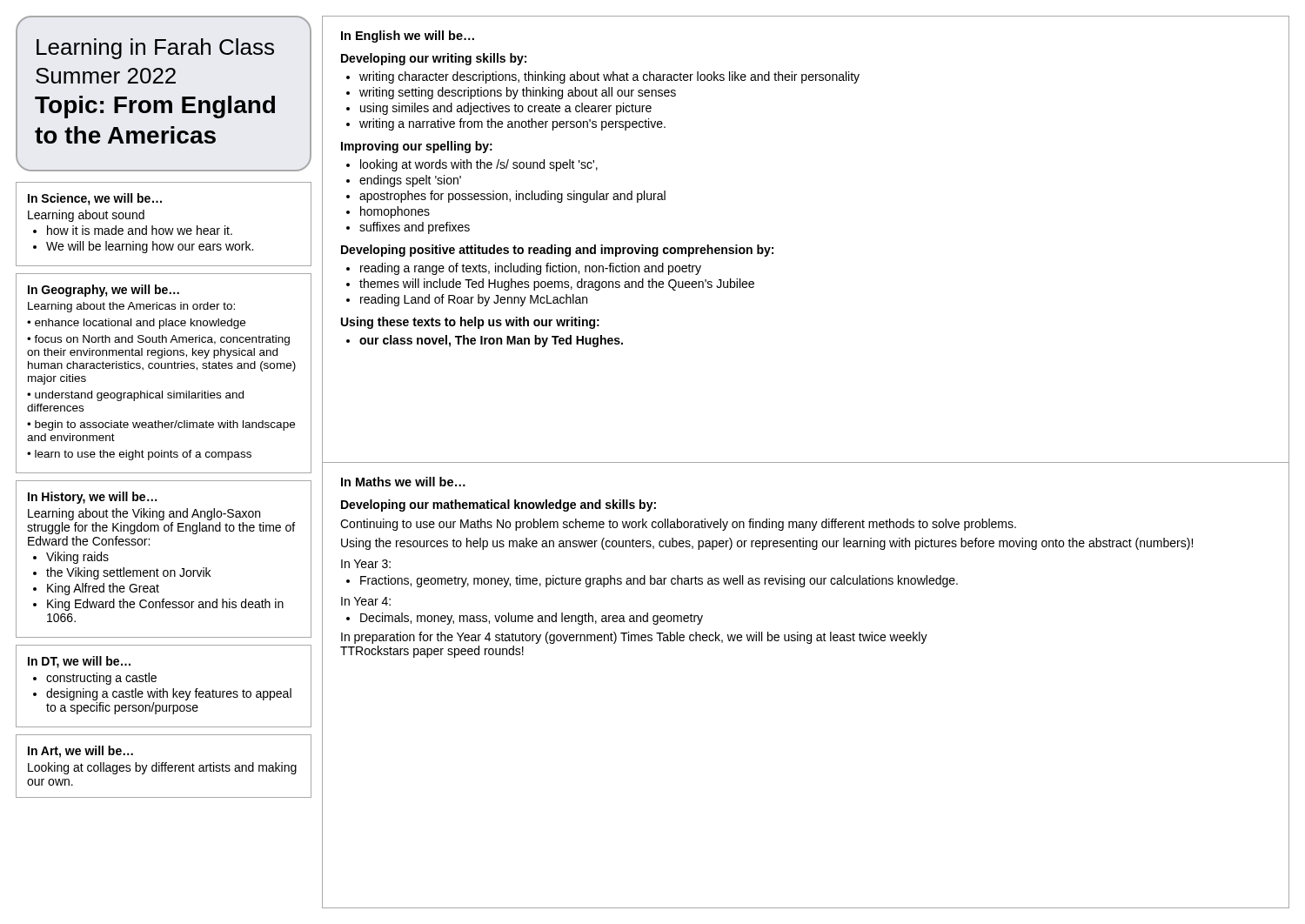Select the text starting "In DT, we will be…"
This screenshot has height=924, width=1305.
(164, 684)
